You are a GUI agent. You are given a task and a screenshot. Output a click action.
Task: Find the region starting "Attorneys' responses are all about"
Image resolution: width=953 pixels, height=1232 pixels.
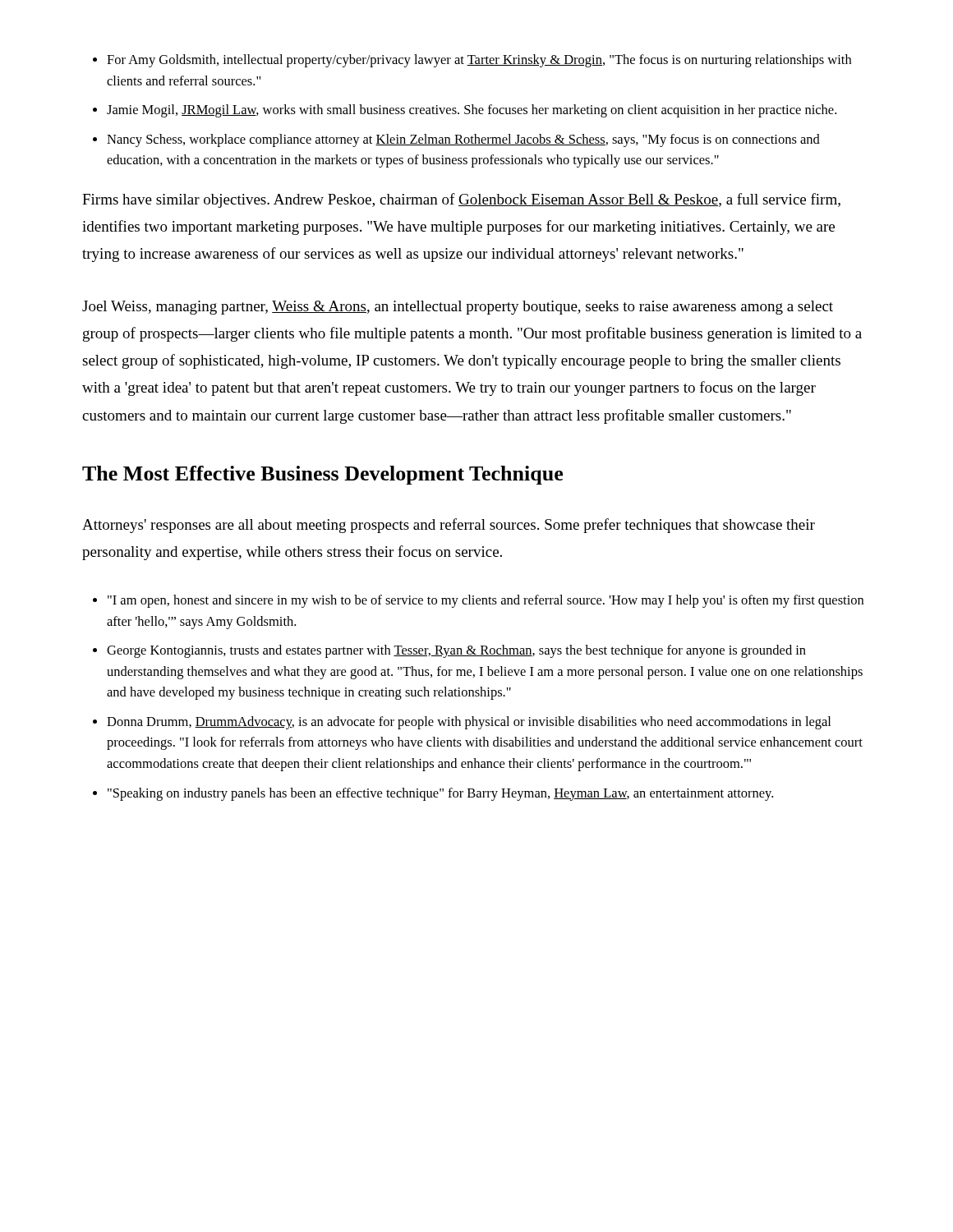tap(449, 538)
